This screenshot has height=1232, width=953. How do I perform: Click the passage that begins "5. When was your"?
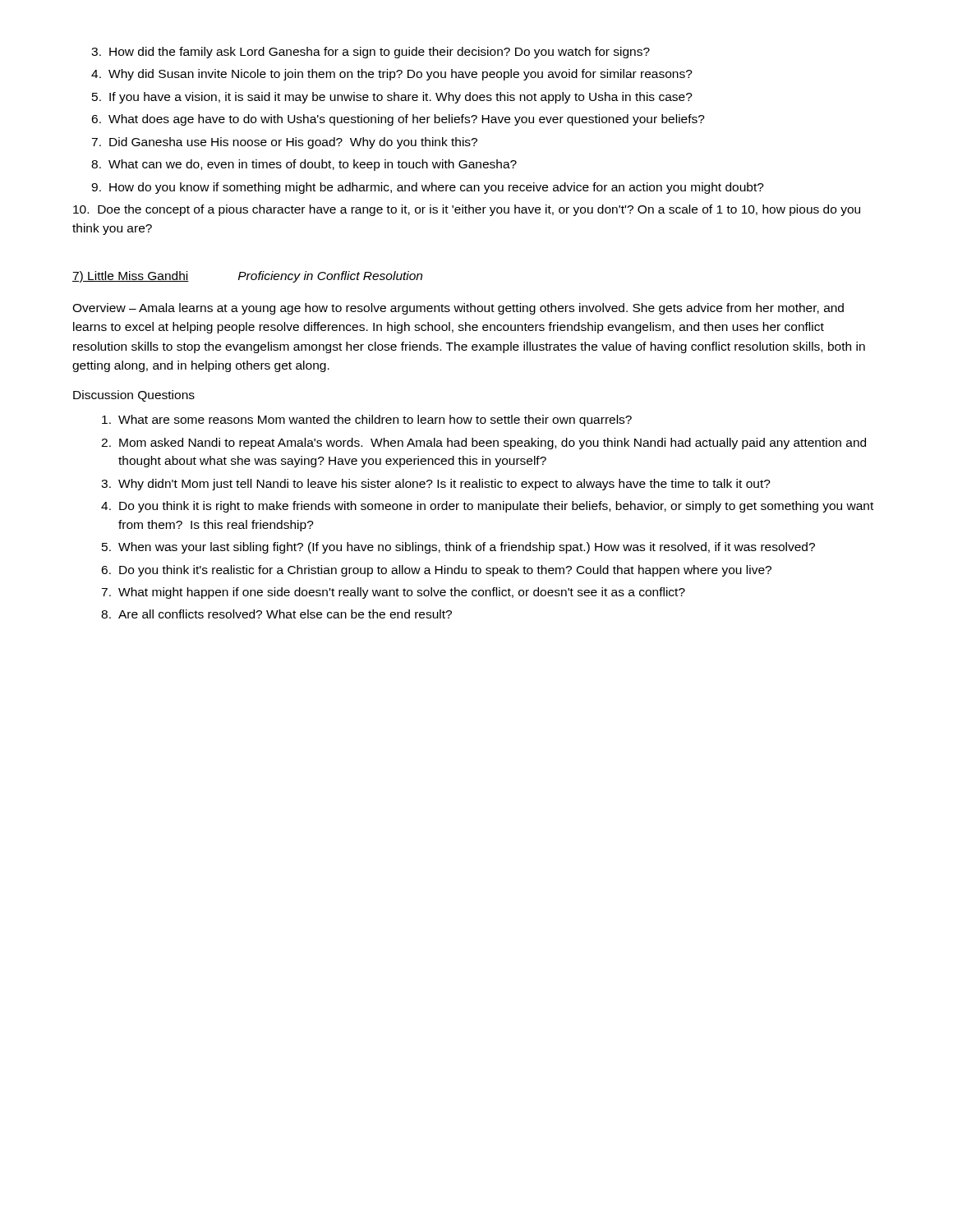pos(476,547)
